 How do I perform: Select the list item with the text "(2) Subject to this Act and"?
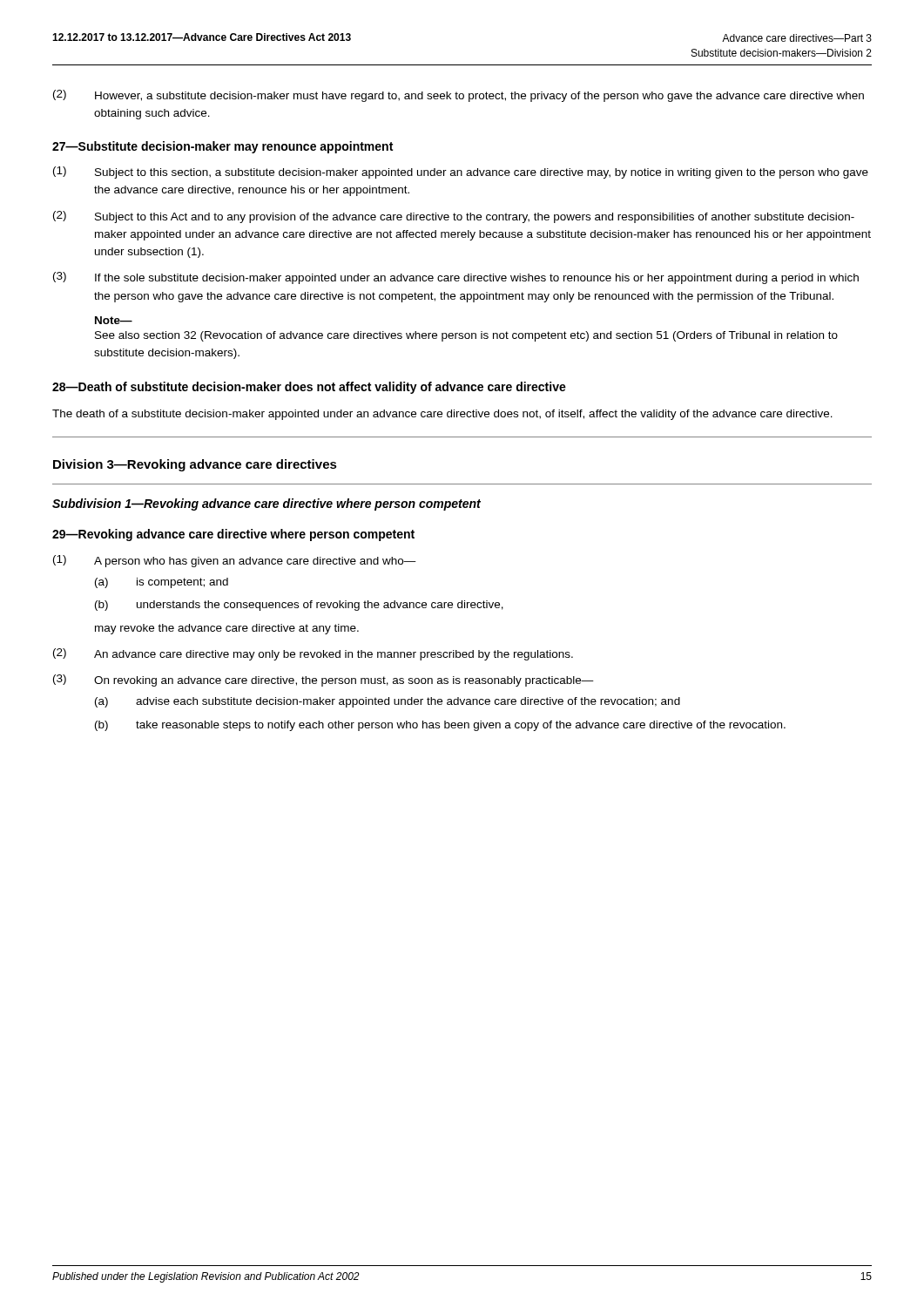click(462, 234)
